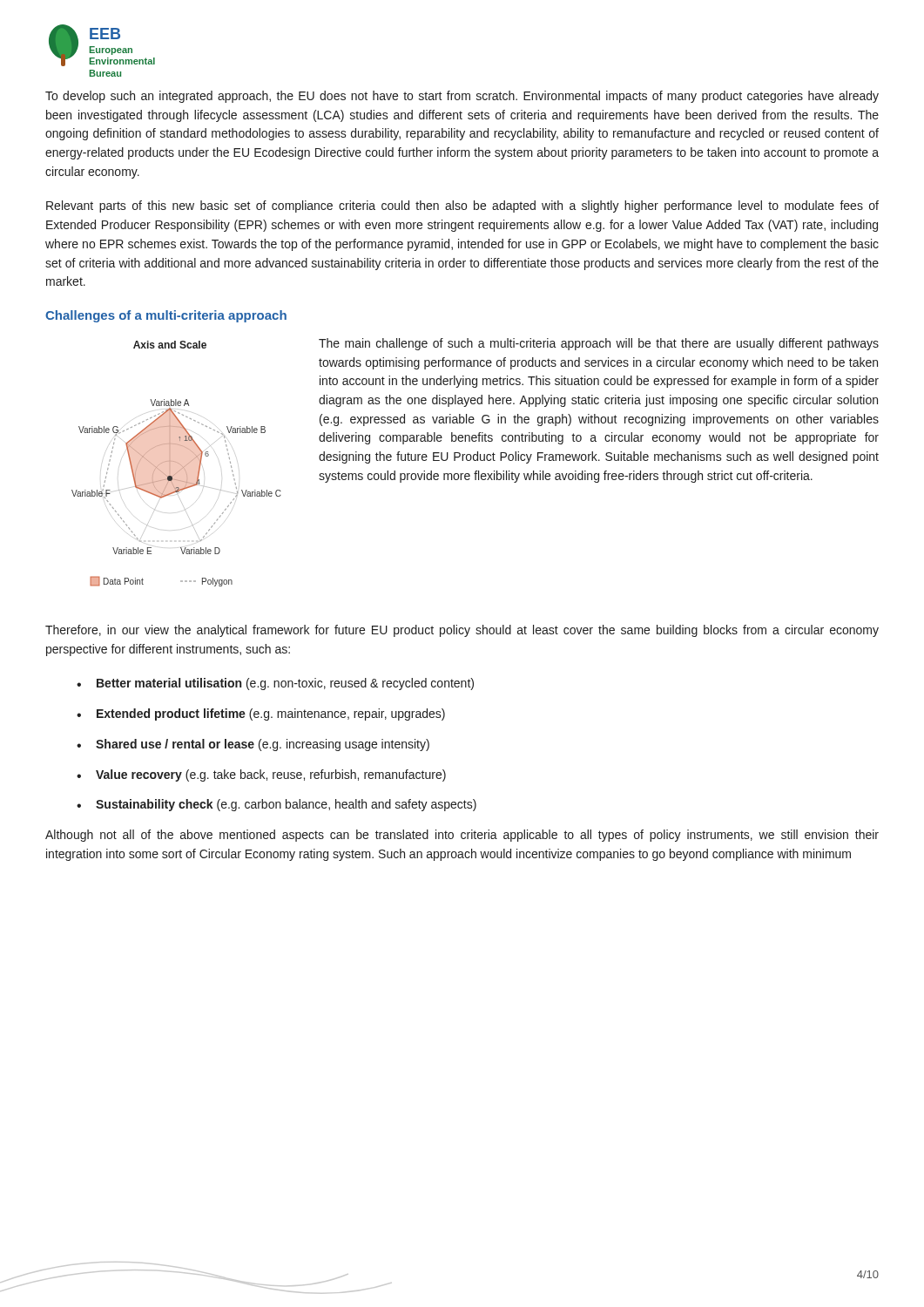Click on the text block containing "Therefore, in our view"
Image resolution: width=924 pixels, height=1307 pixels.
462,639
